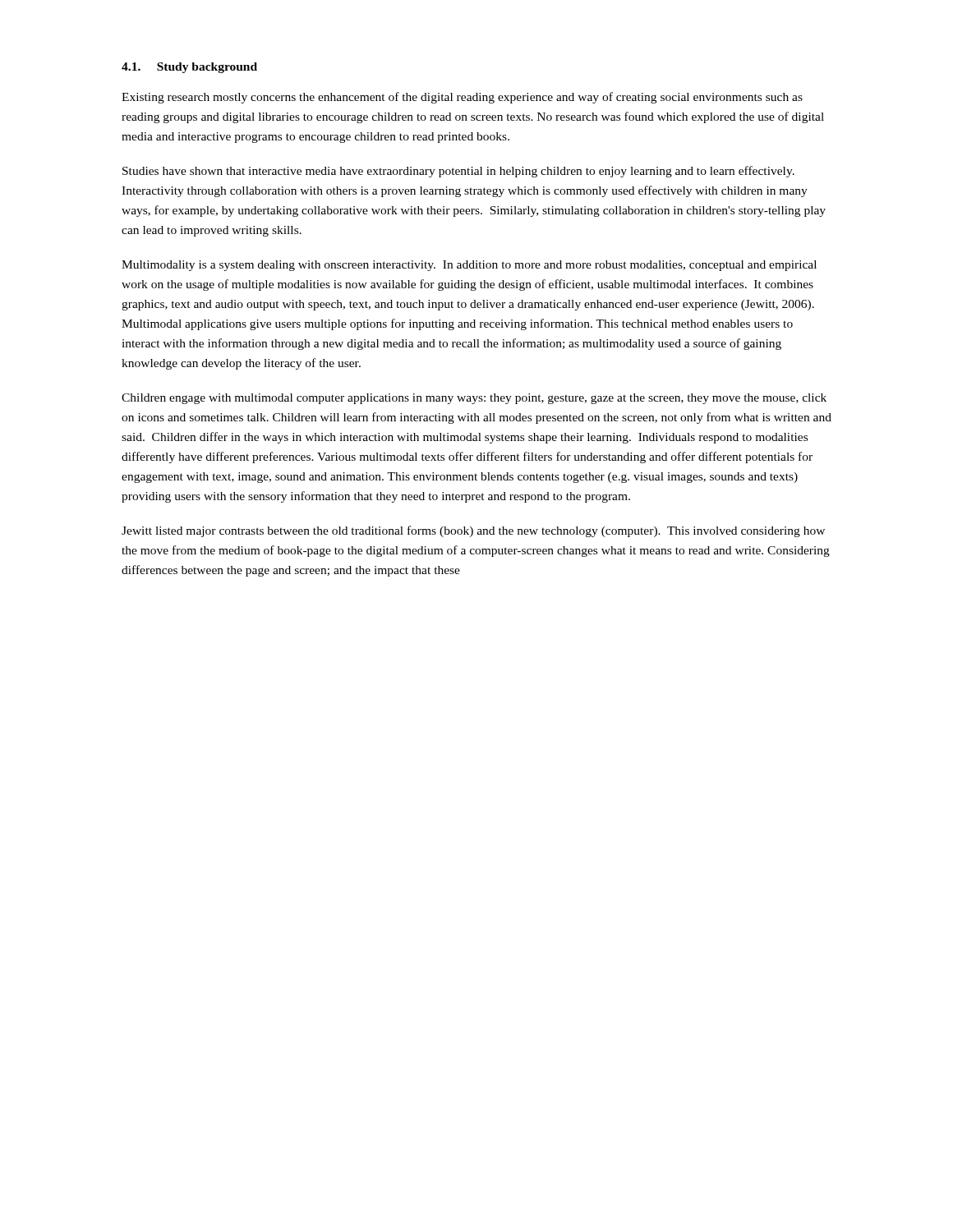Find the block on this page that starts "Children engage with multimodal computer applications in many"
The image size is (953, 1232).
pos(476,447)
